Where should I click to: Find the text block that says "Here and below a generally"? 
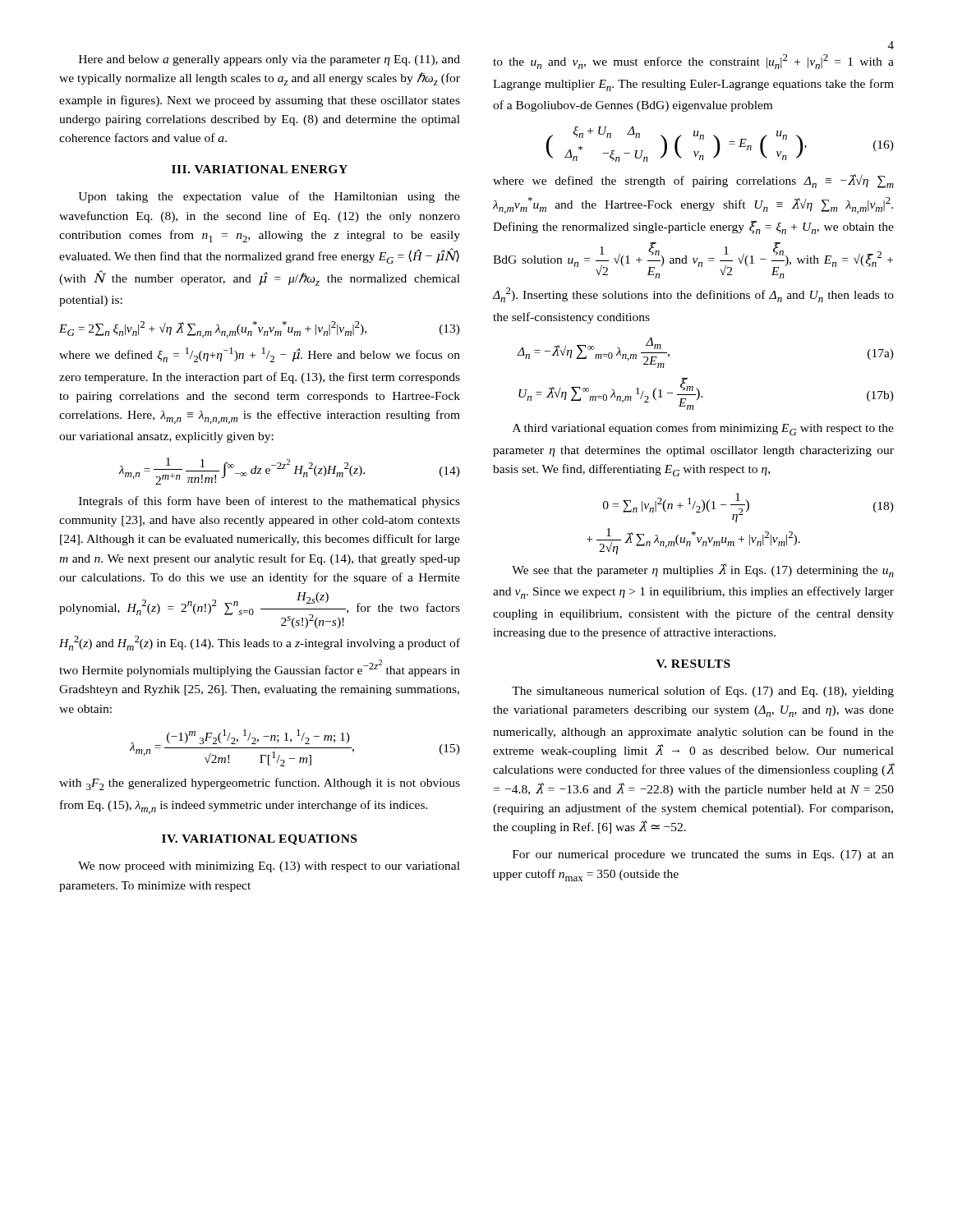click(260, 98)
